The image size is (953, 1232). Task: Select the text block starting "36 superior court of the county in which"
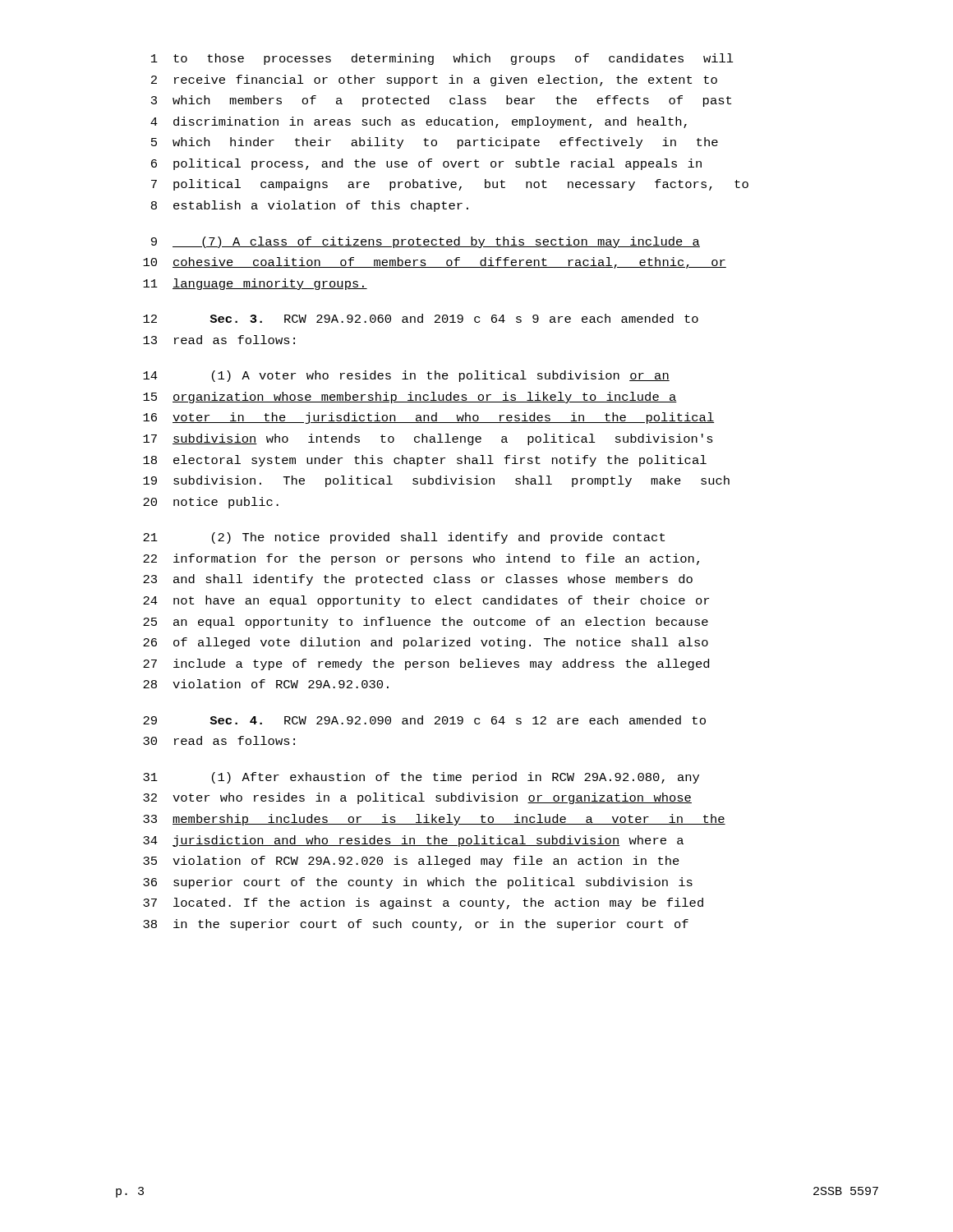[x=497, y=883]
